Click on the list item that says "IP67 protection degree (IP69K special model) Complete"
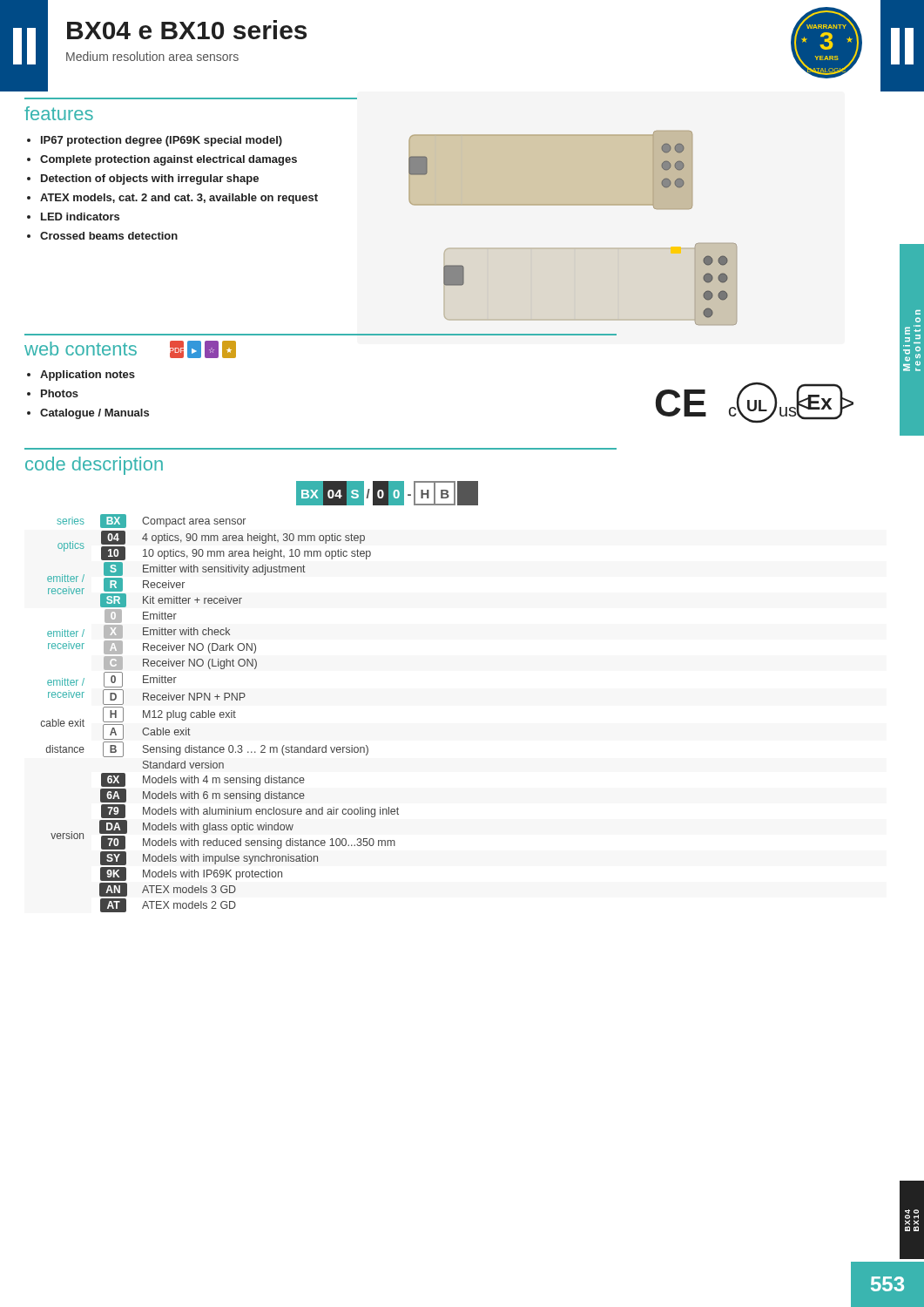This screenshot has width=924, height=1307. (190, 188)
